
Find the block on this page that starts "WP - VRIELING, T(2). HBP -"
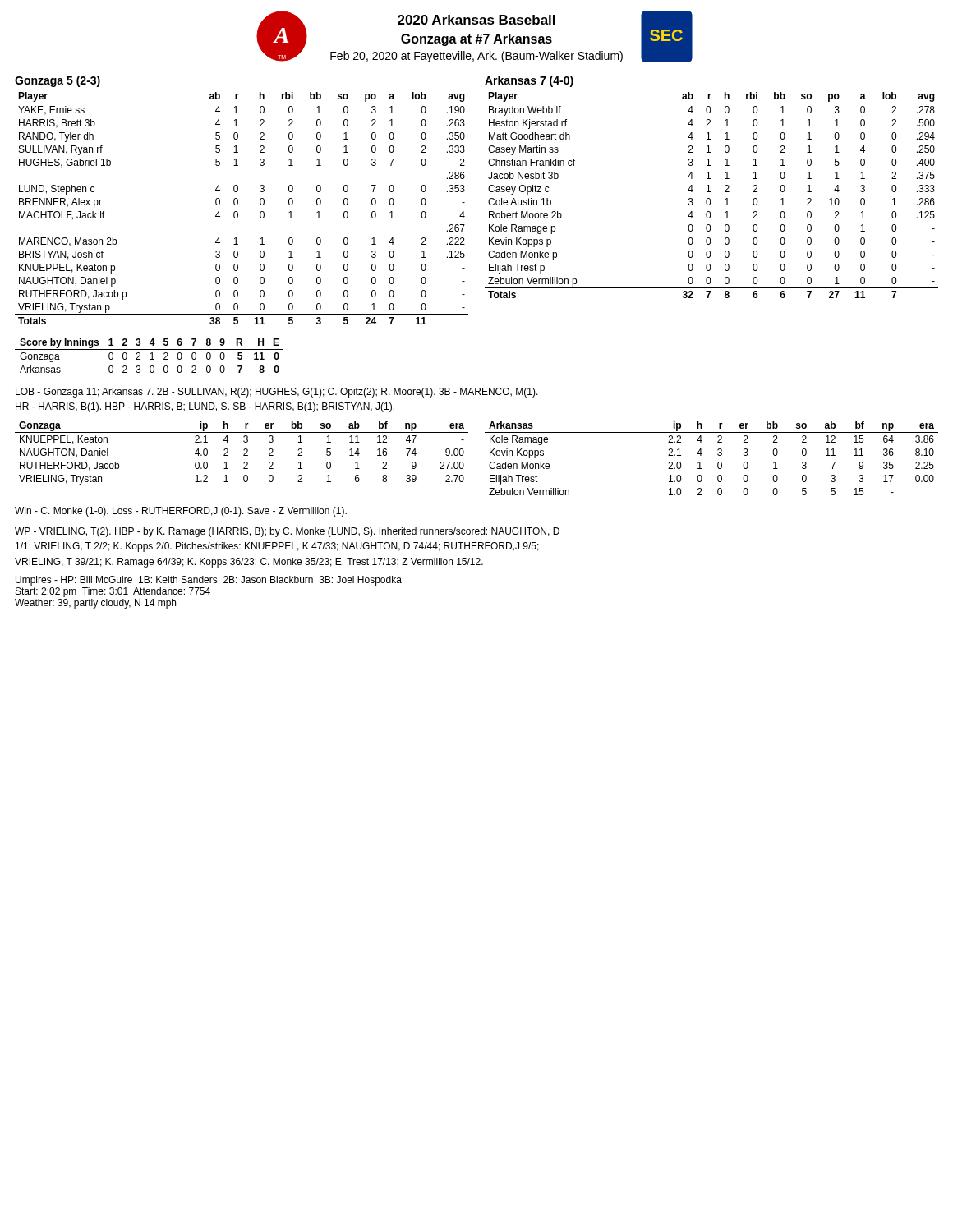coord(287,546)
